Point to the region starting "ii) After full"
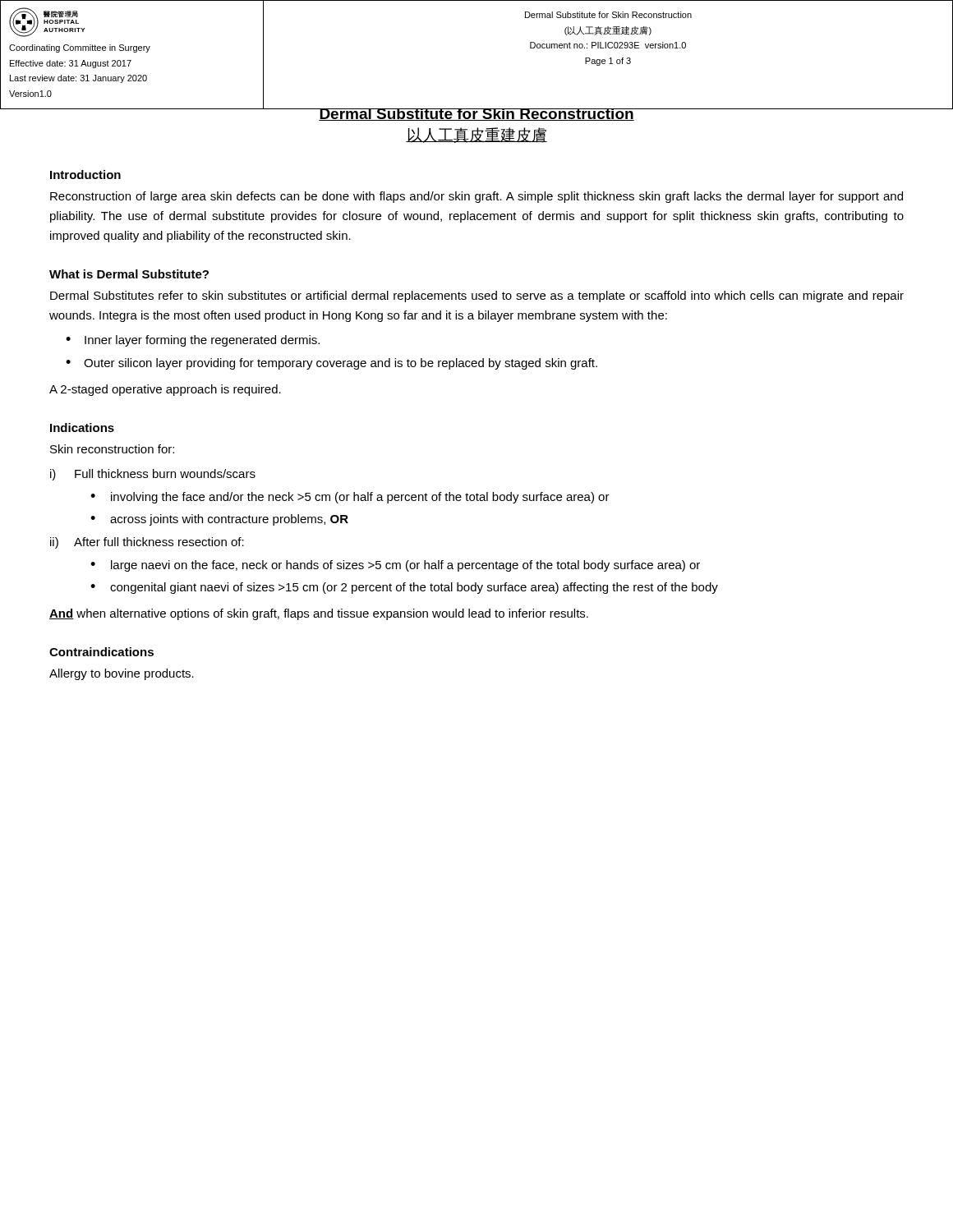The width and height of the screenshot is (953, 1232). (x=147, y=543)
